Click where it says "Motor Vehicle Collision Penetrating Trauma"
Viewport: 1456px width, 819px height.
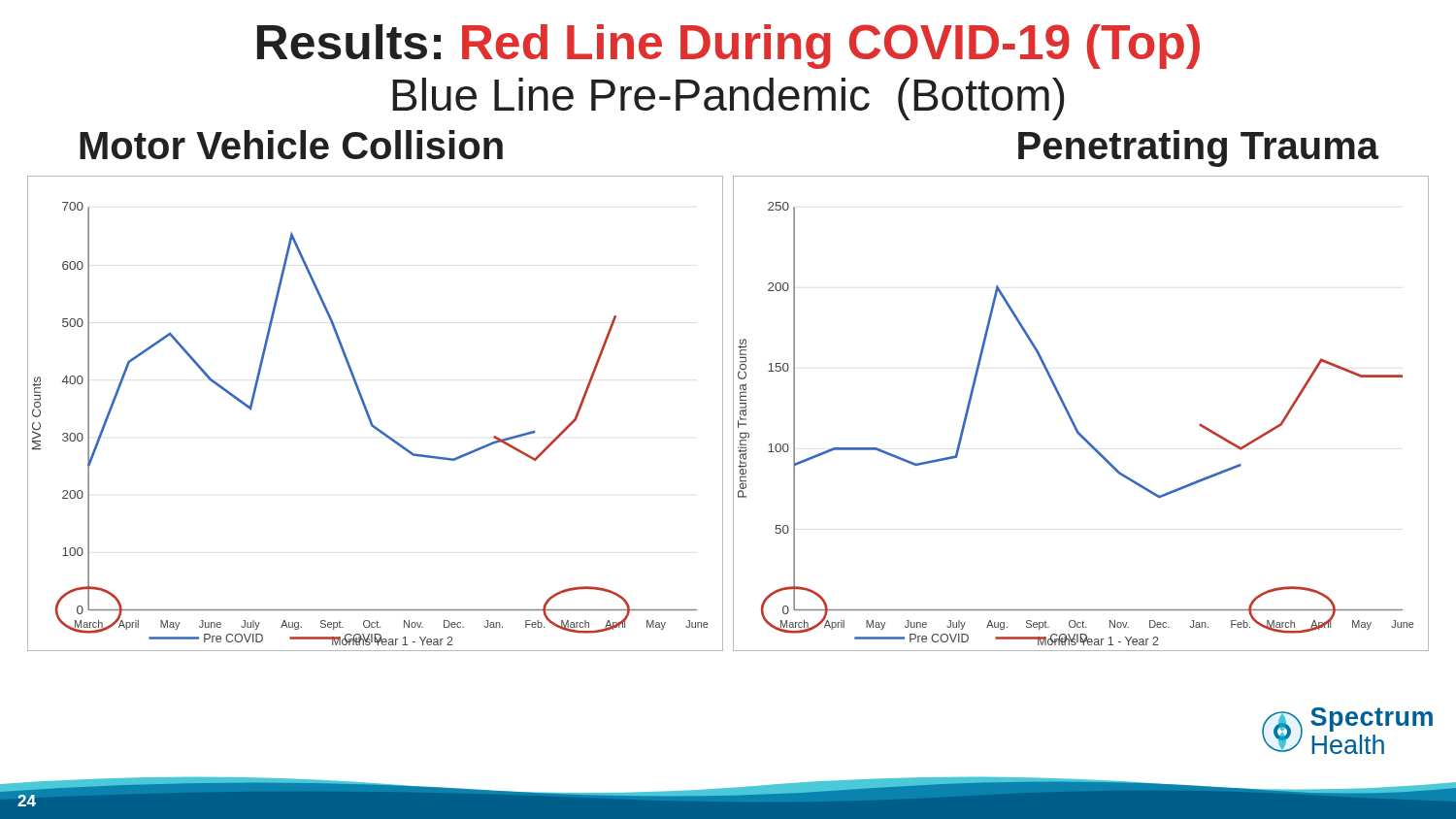point(283,148)
